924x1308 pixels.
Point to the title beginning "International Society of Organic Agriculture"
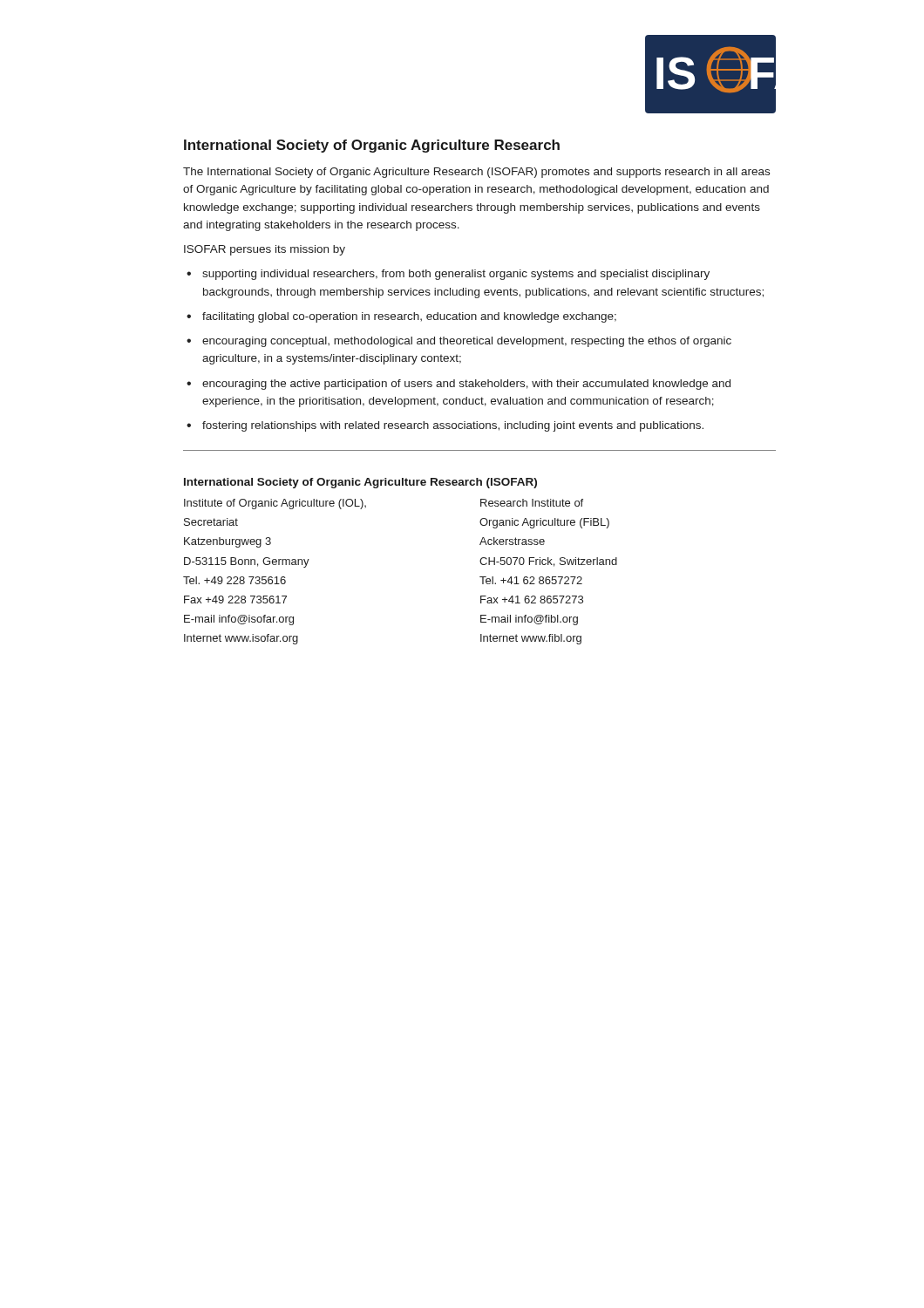(372, 145)
